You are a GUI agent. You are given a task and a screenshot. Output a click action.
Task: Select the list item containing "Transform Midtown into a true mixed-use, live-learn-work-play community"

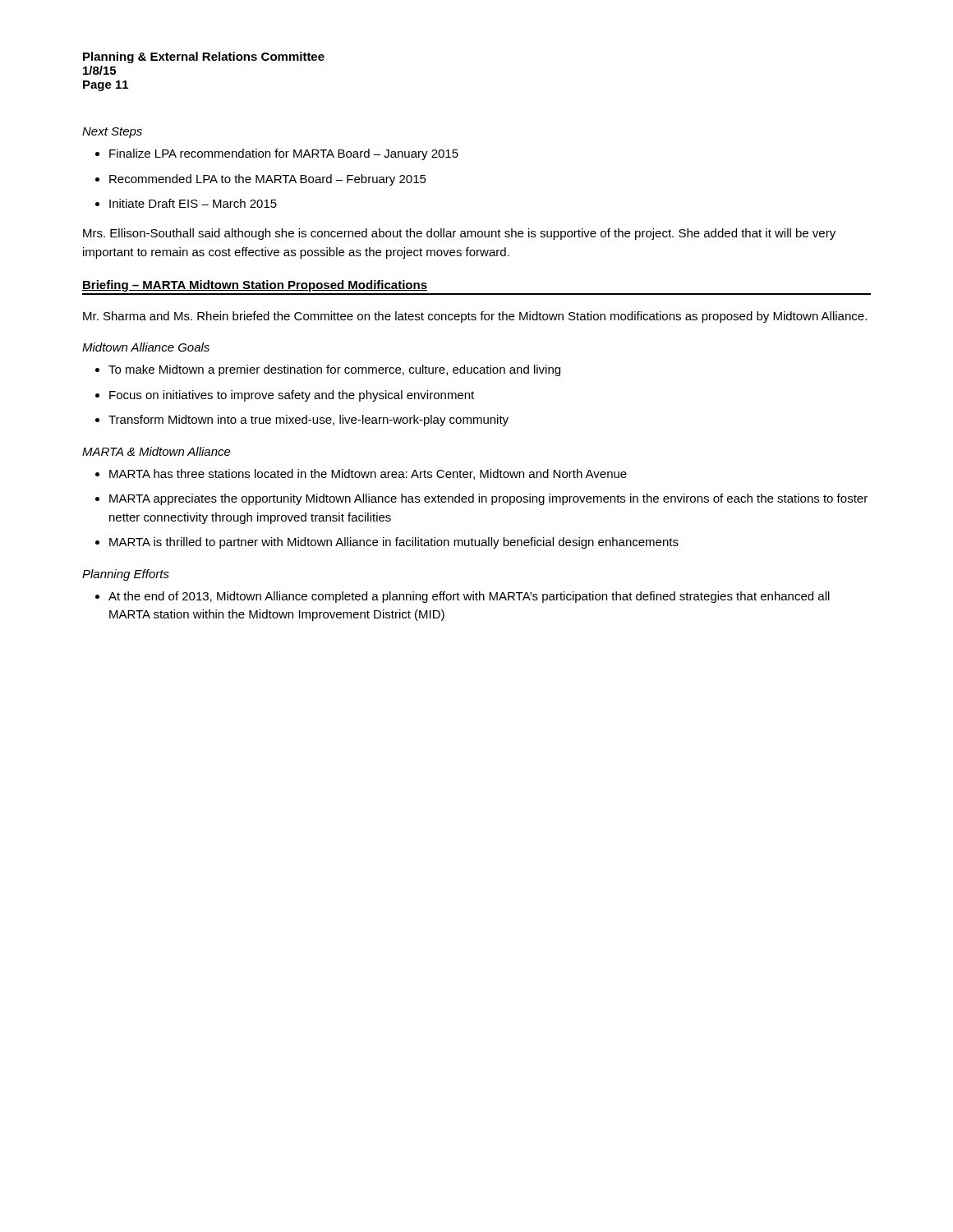tap(490, 420)
